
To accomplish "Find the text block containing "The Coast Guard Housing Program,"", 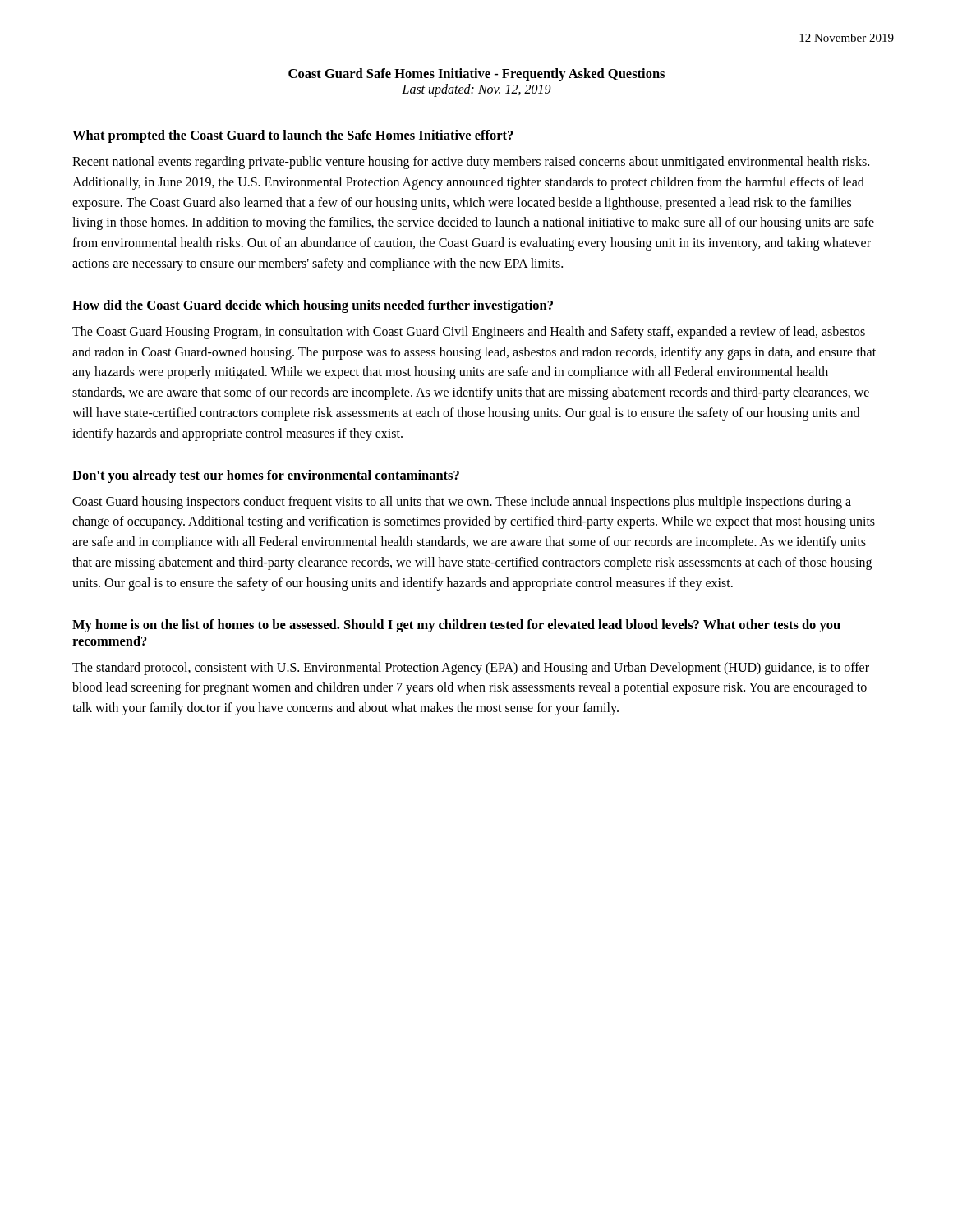I will pyautogui.click(x=474, y=382).
